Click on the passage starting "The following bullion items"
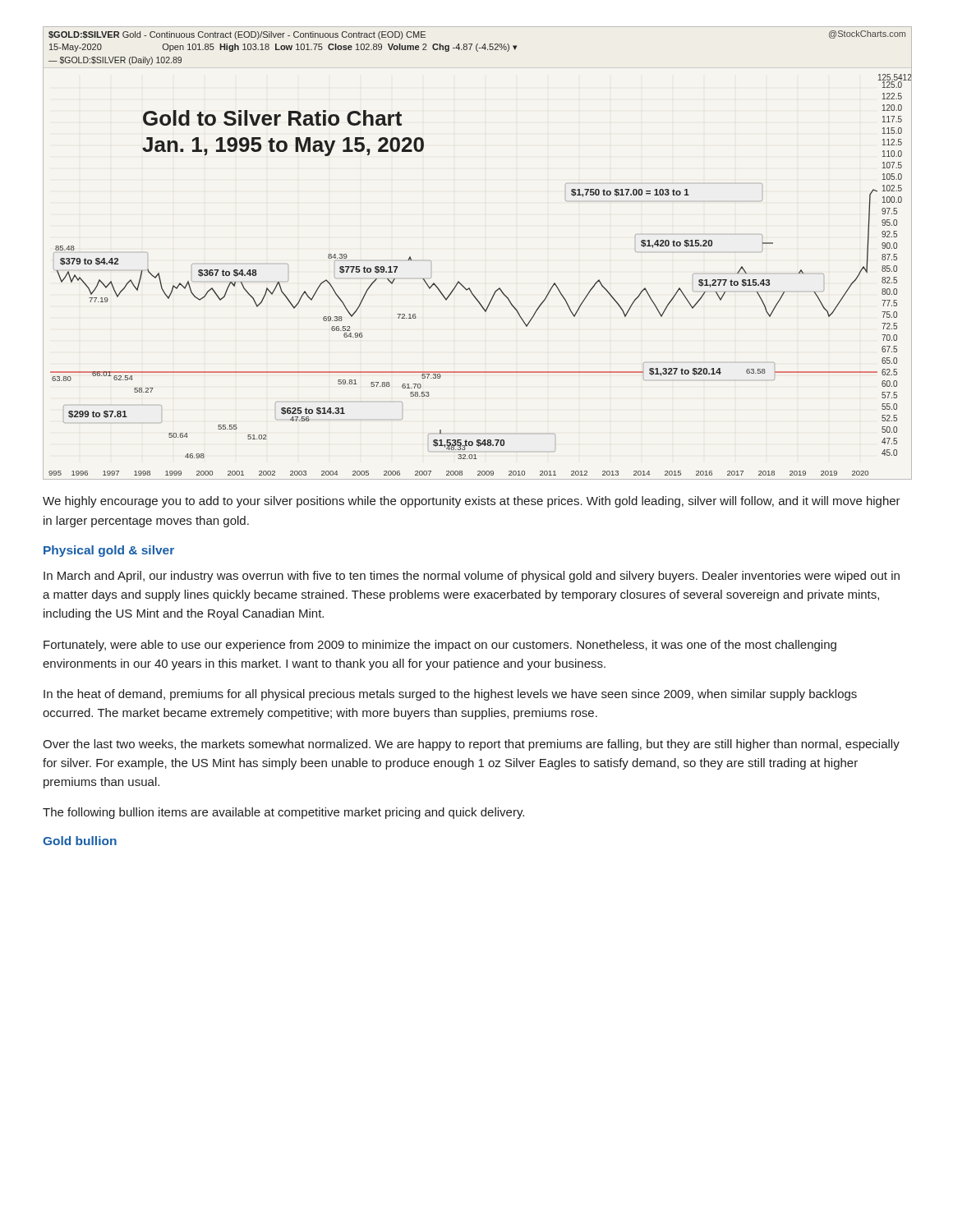The image size is (953, 1232). [x=476, y=812]
